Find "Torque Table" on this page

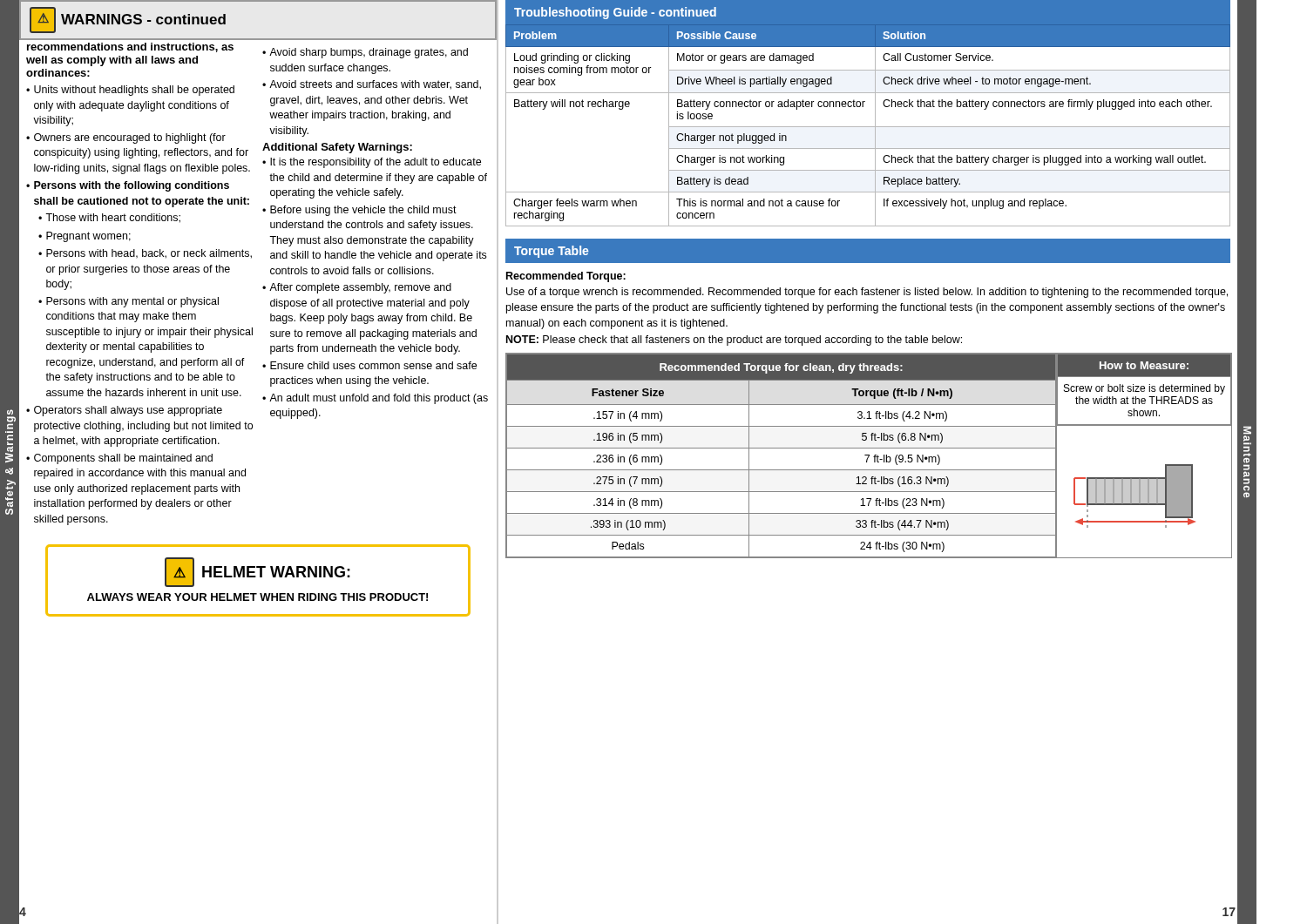coord(551,252)
